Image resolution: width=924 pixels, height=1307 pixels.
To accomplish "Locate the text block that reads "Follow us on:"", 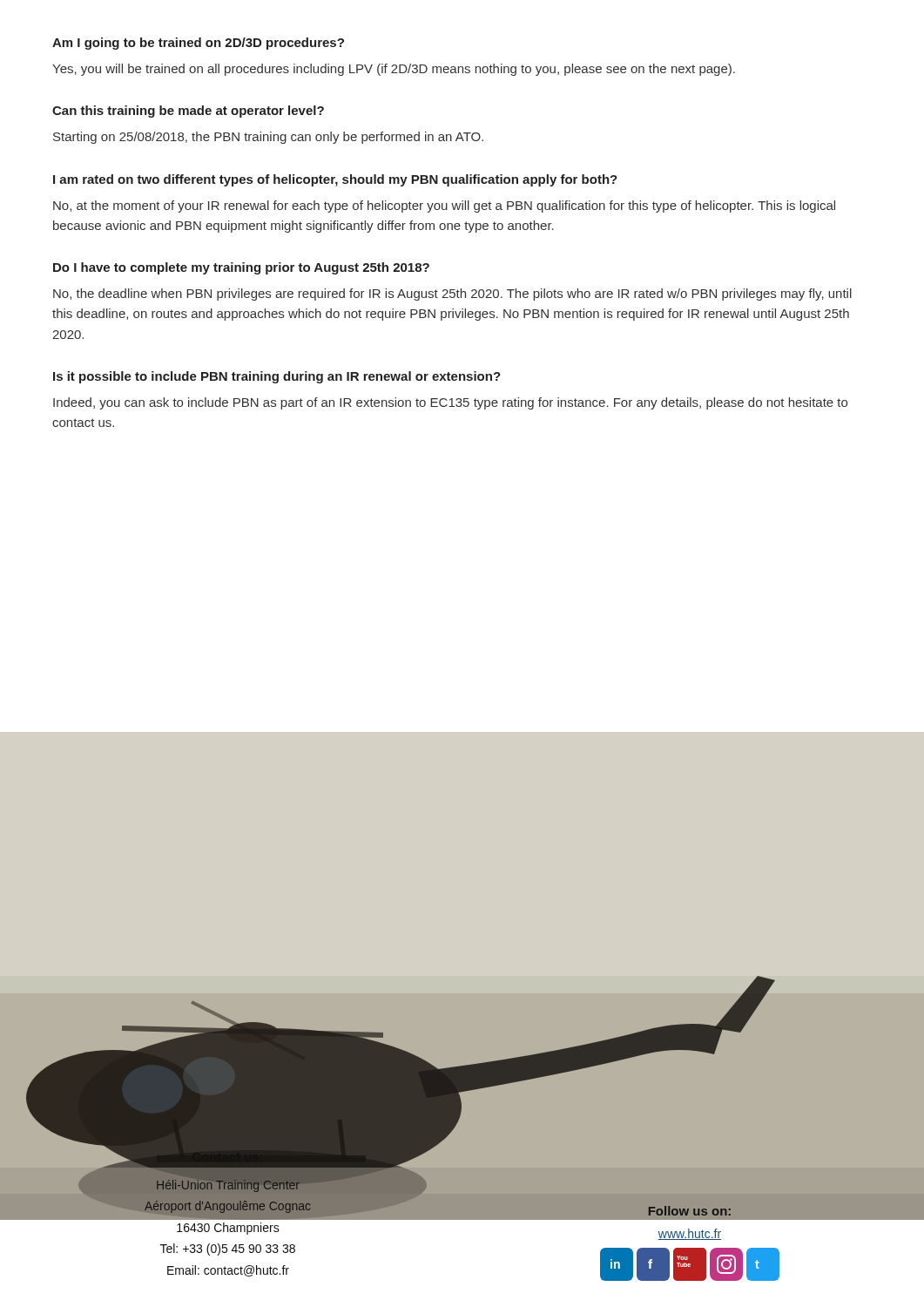I will coord(690,1242).
